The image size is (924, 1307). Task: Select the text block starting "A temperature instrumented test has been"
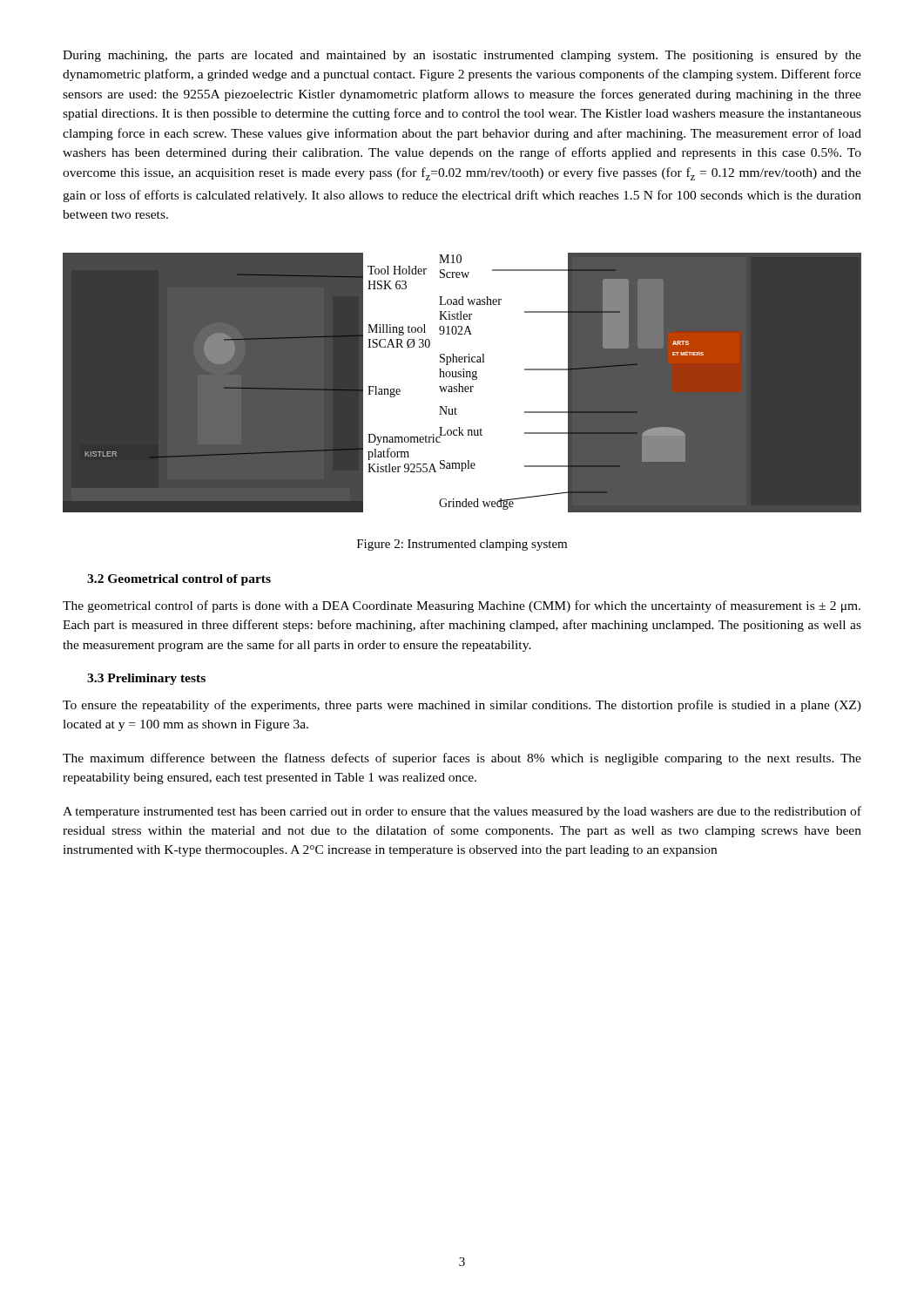click(x=462, y=830)
